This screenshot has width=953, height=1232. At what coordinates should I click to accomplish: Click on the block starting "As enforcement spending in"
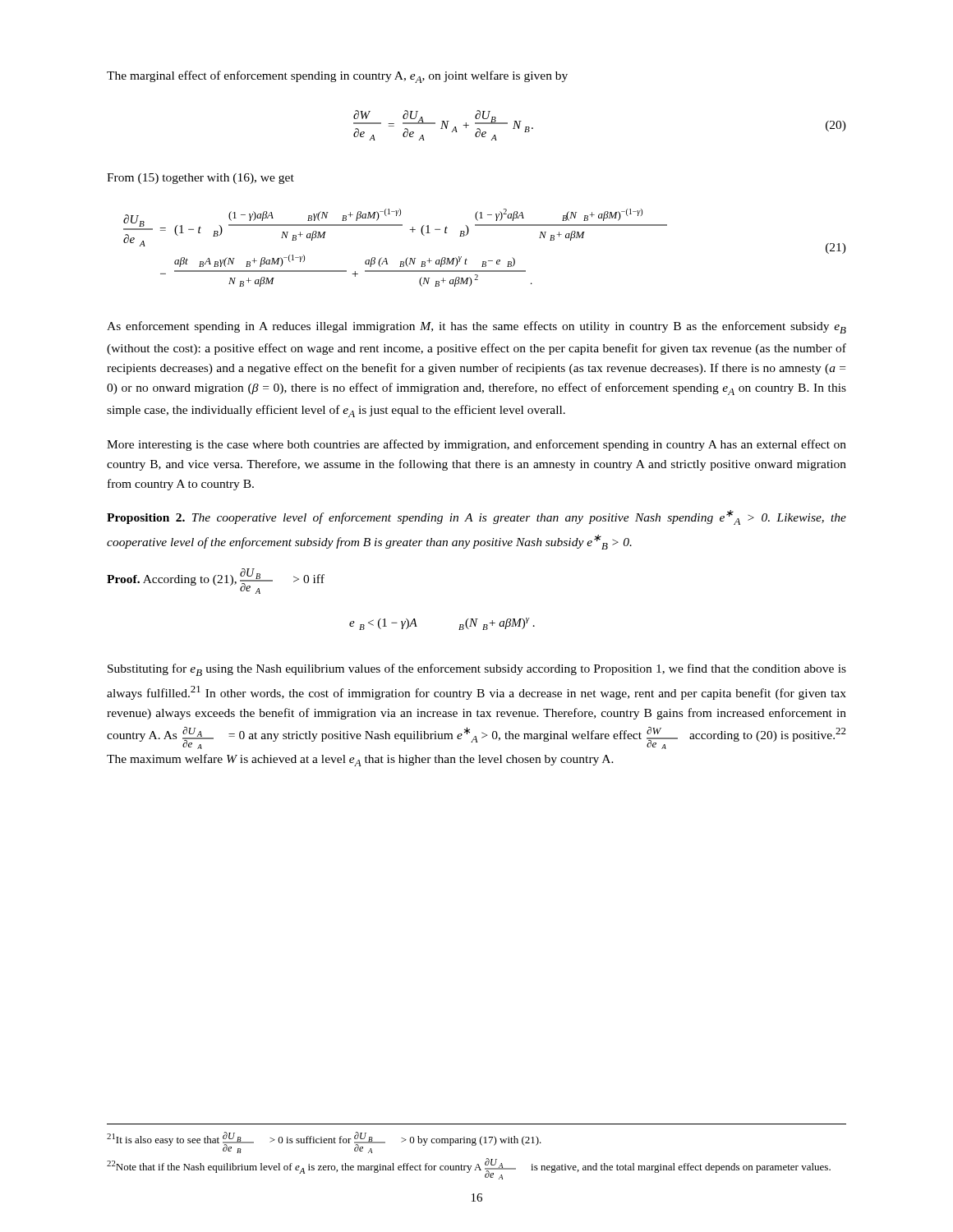(476, 369)
